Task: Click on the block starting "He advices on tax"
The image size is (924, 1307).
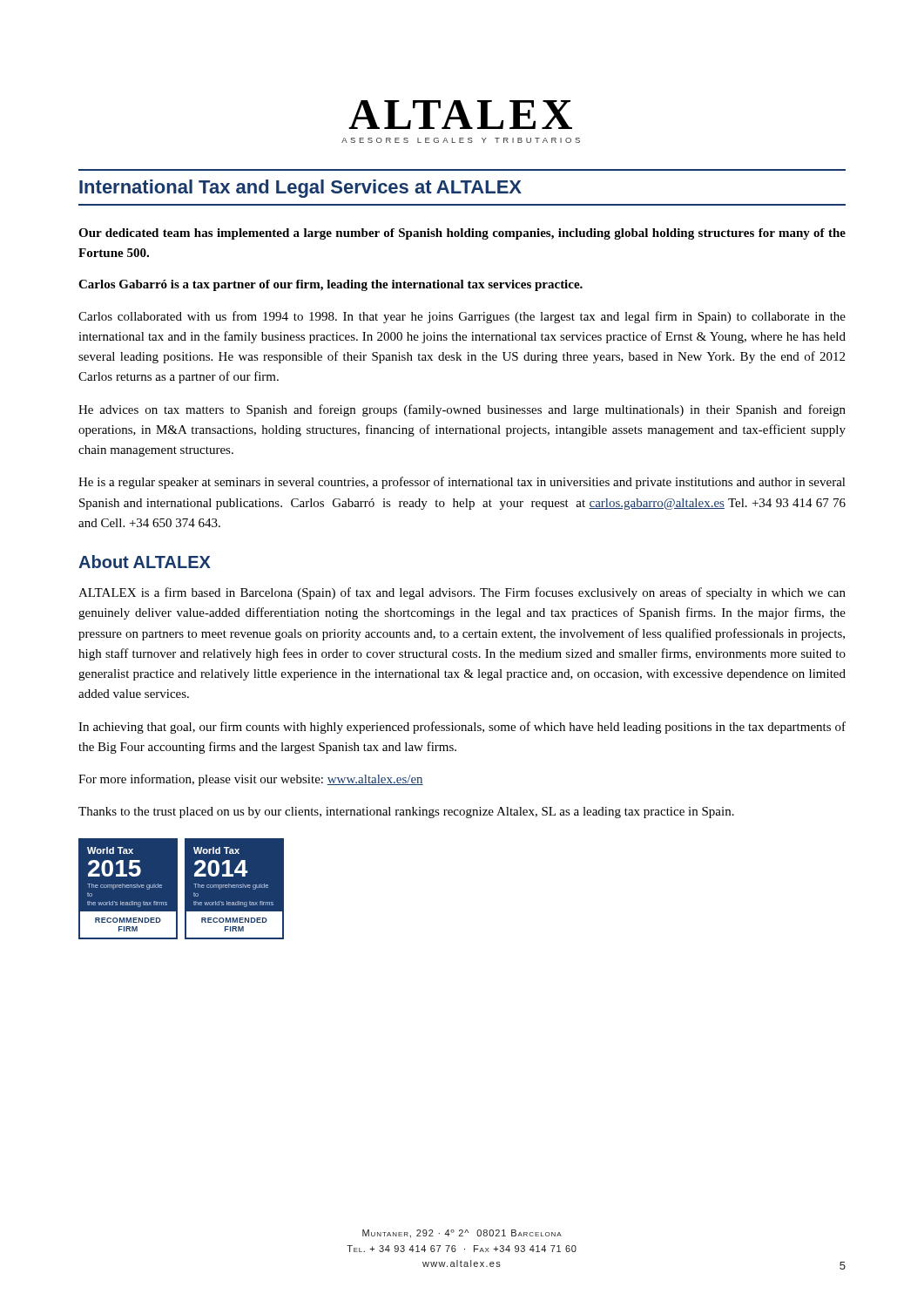Action: click(462, 429)
